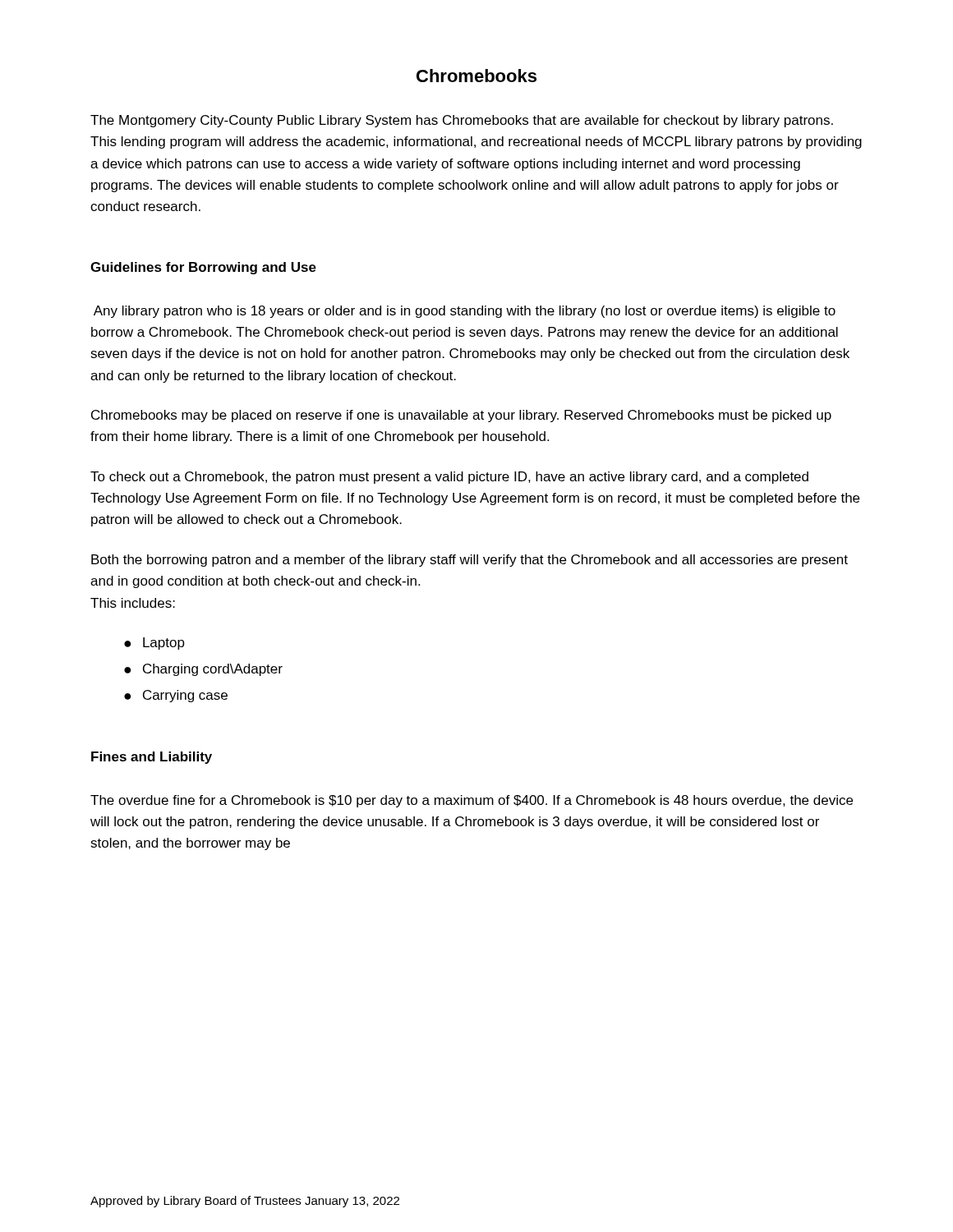Select the block starting "The overdue fine for a"
The image size is (953, 1232).
coord(472,822)
